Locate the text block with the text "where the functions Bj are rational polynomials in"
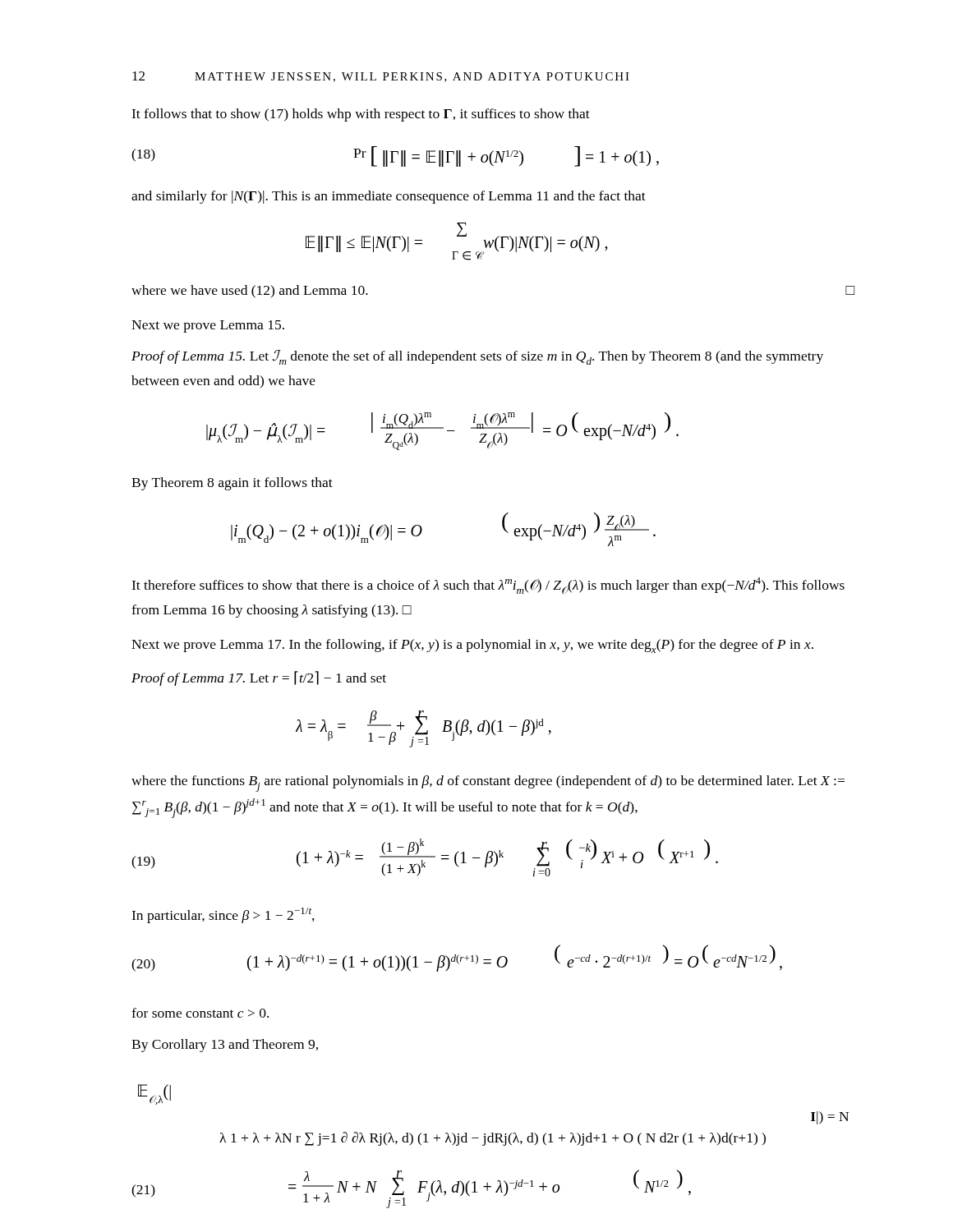 (488, 795)
